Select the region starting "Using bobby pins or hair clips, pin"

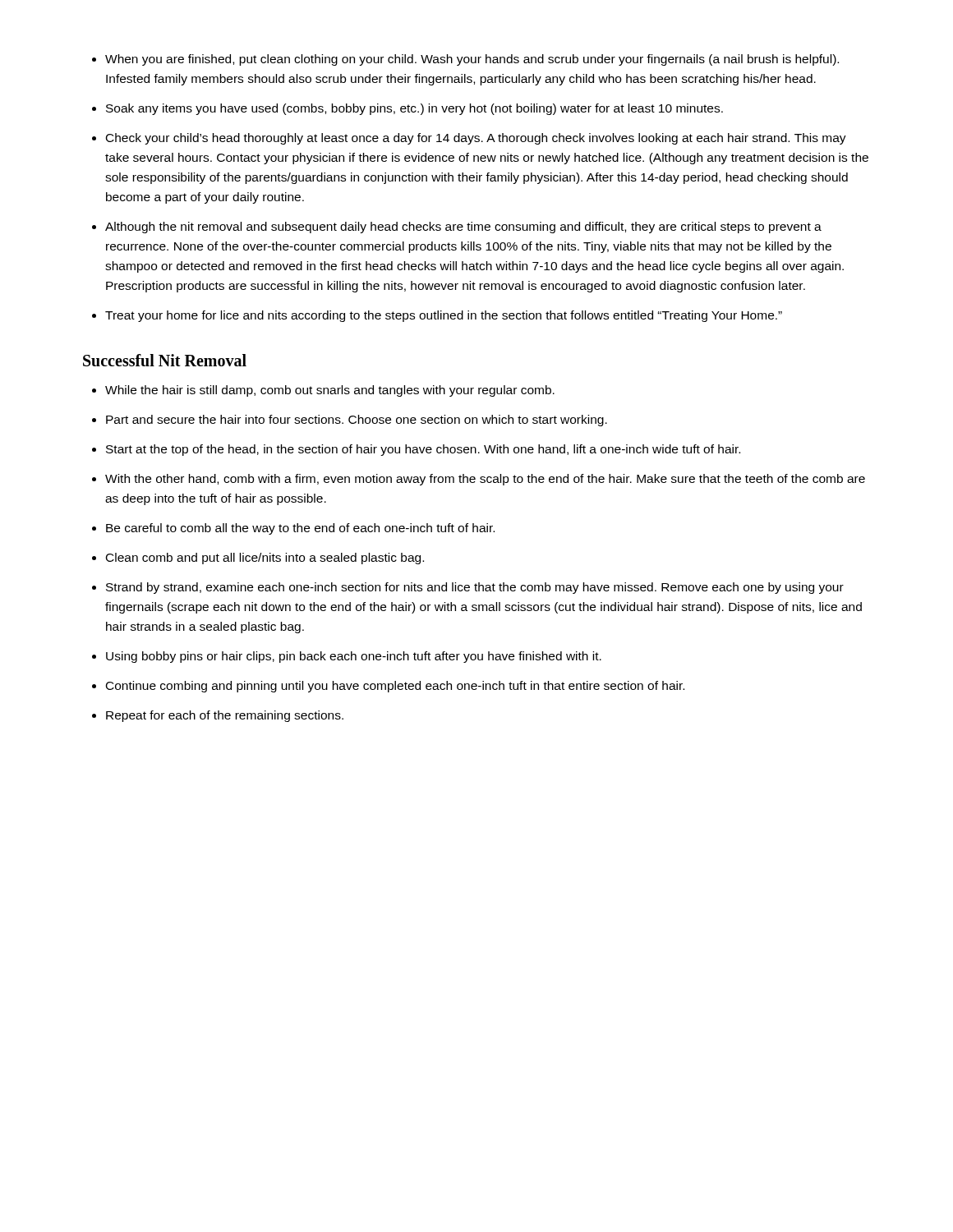[488, 657]
